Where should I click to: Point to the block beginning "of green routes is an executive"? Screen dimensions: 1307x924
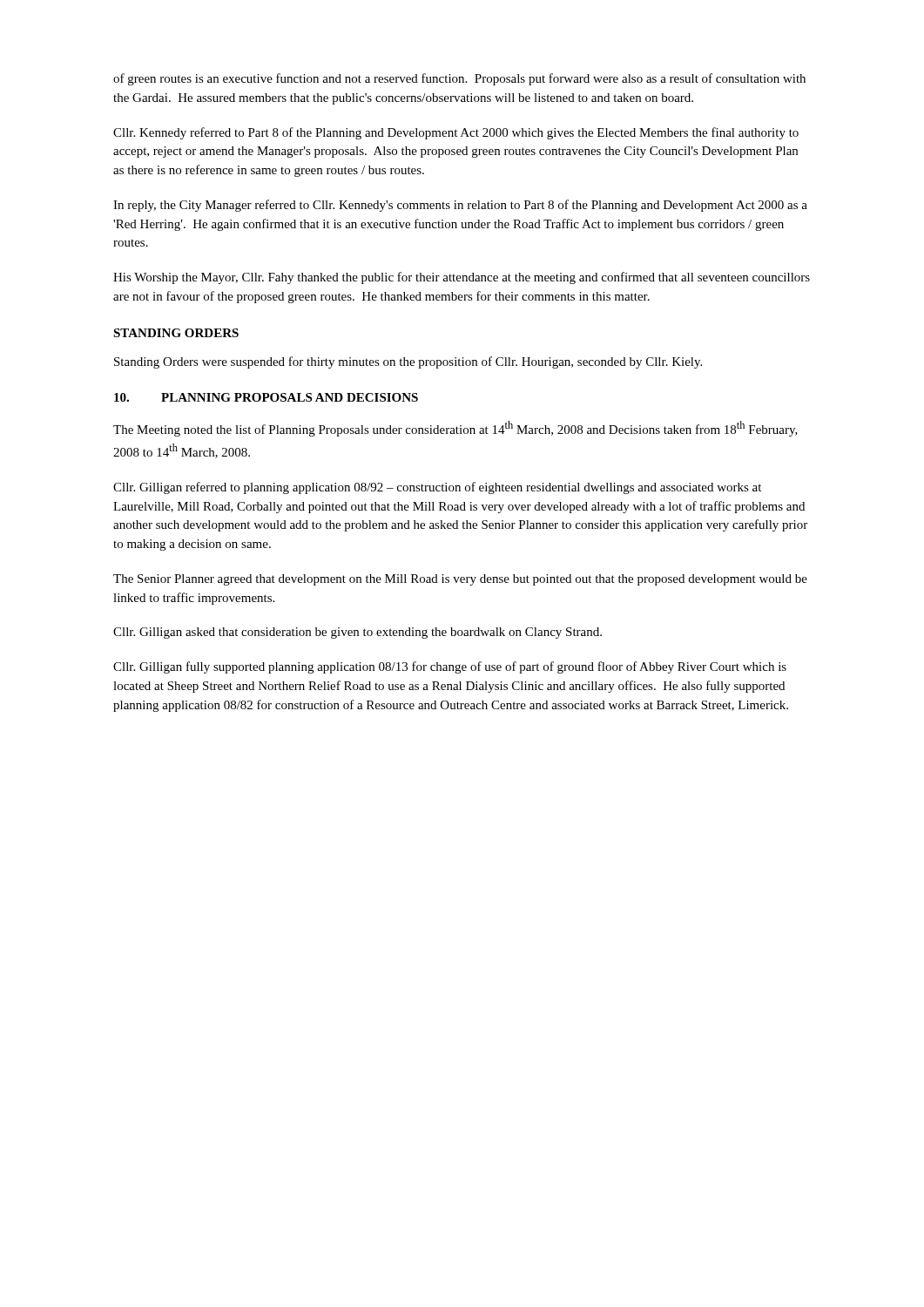460,88
